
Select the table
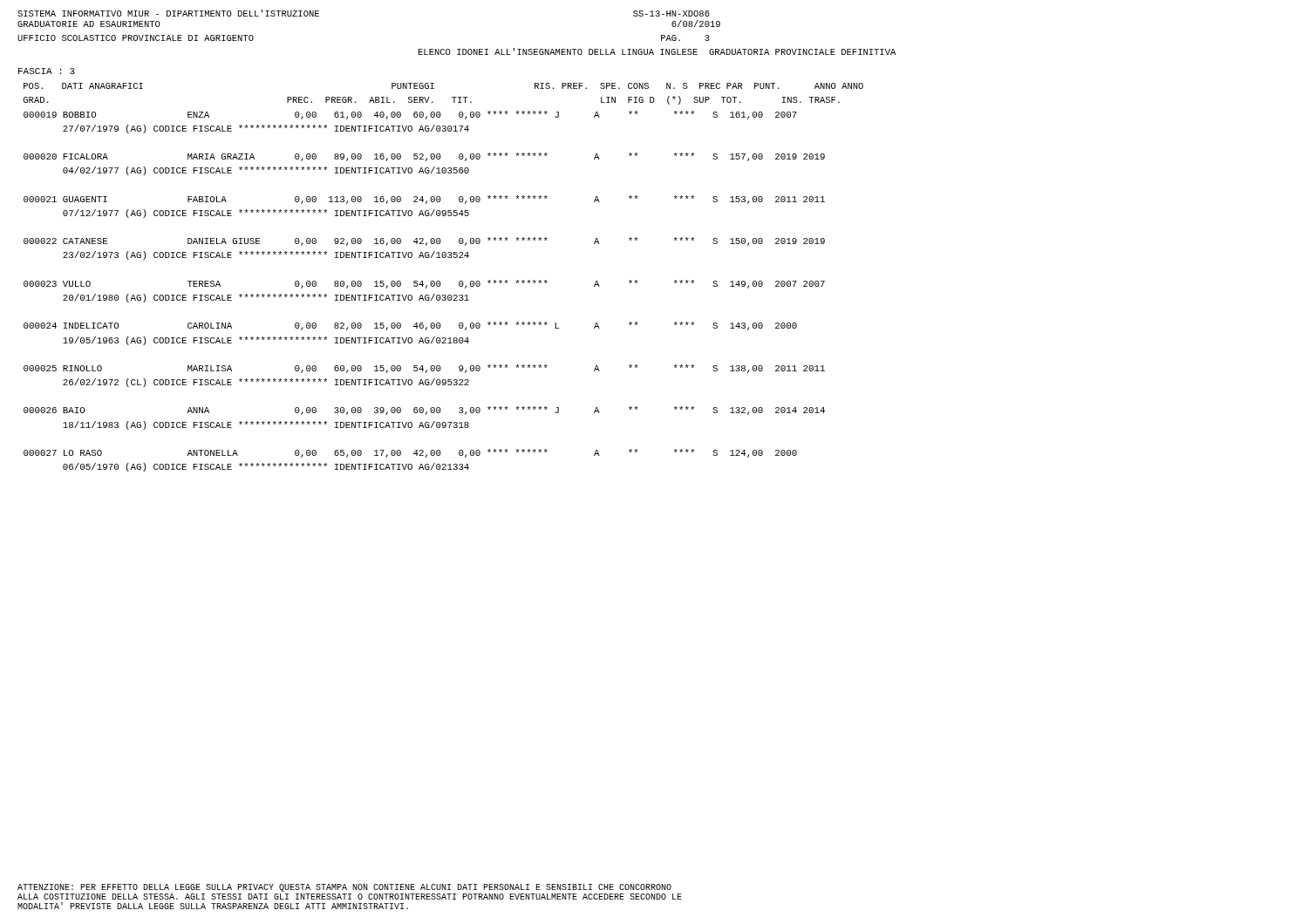click(654, 277)
